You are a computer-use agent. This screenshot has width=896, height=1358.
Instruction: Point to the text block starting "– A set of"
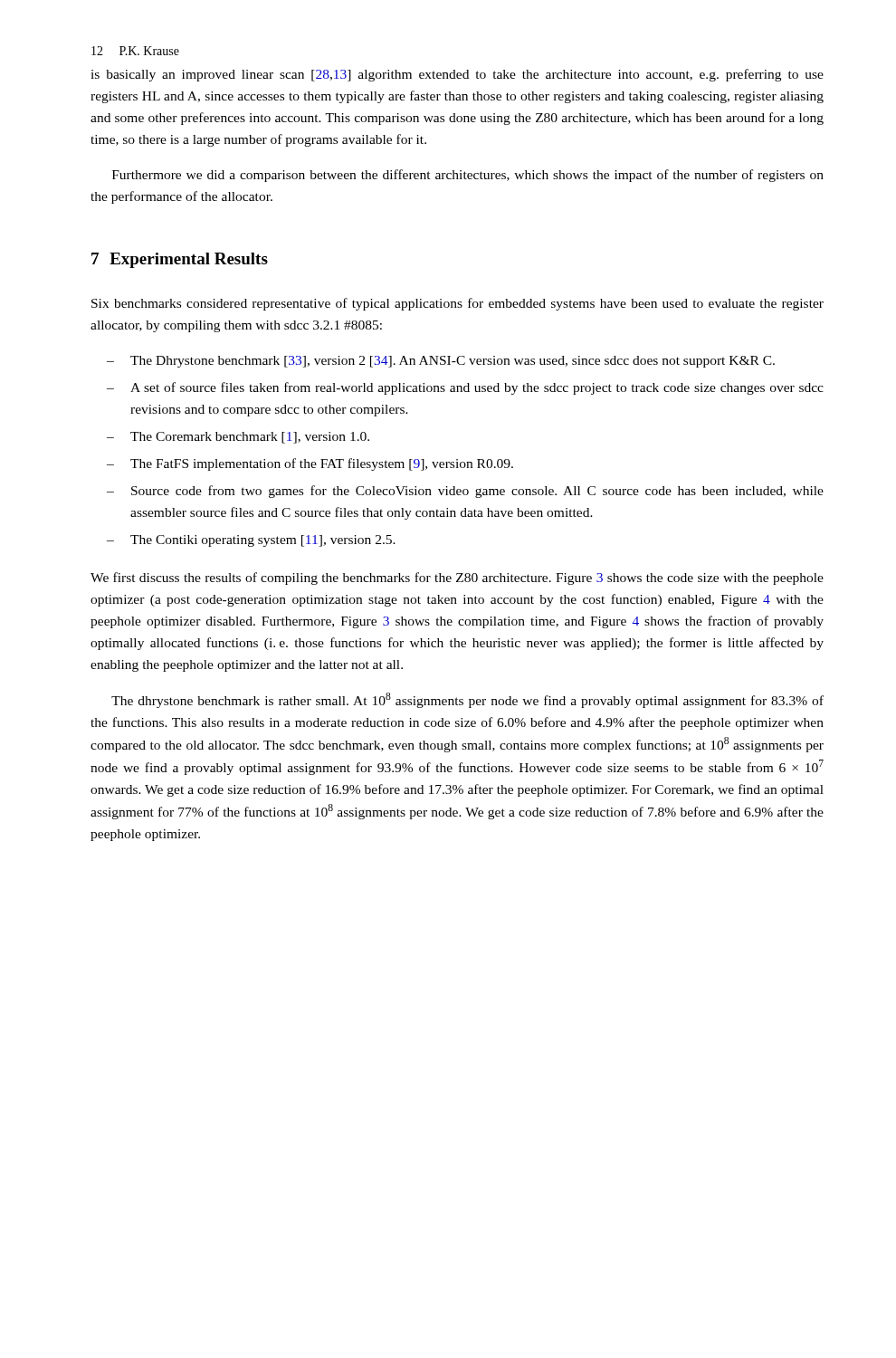coord(465,398)
